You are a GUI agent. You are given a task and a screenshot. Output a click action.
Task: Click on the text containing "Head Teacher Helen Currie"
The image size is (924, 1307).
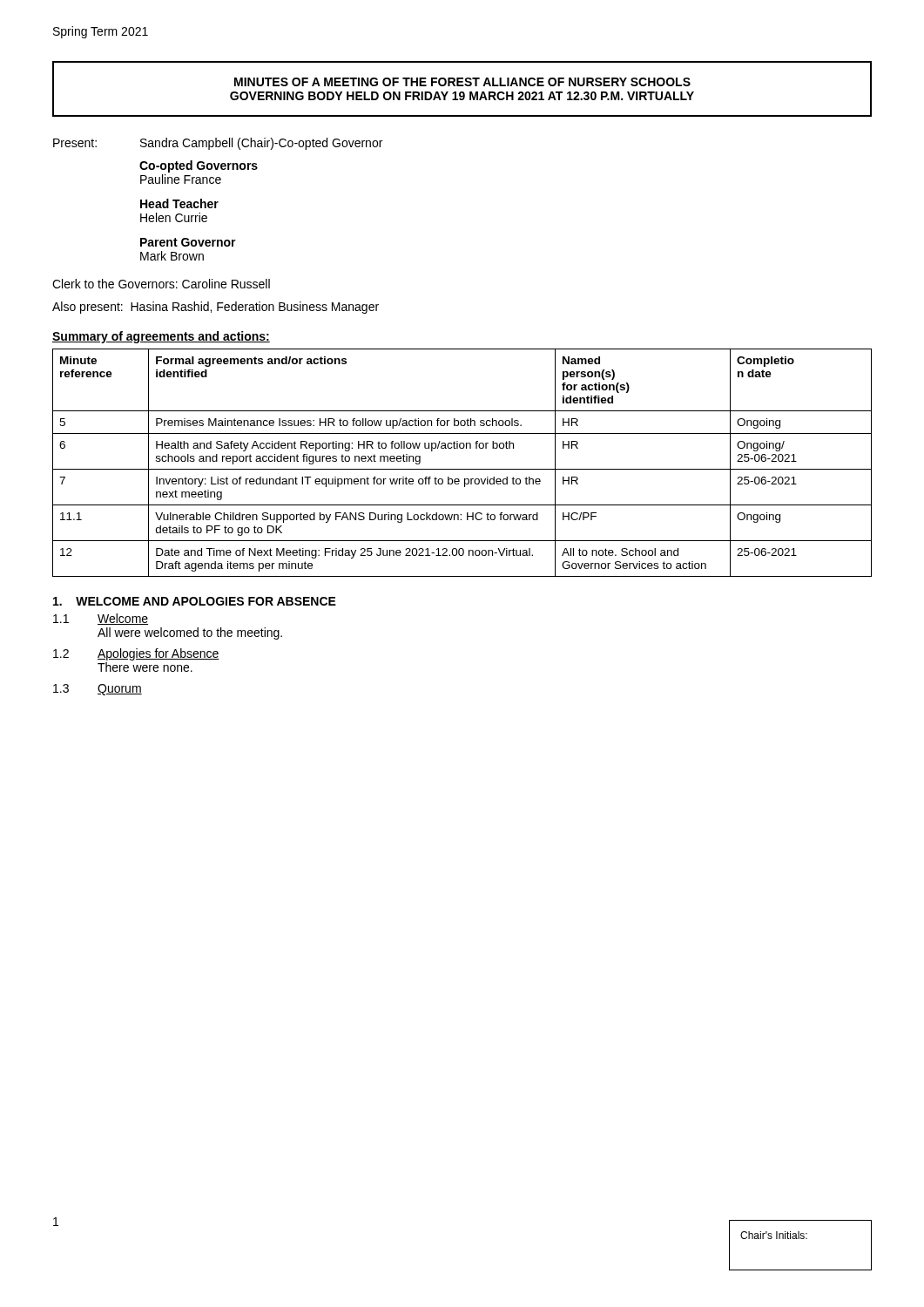pyautogui.click(x=179, y=203)
